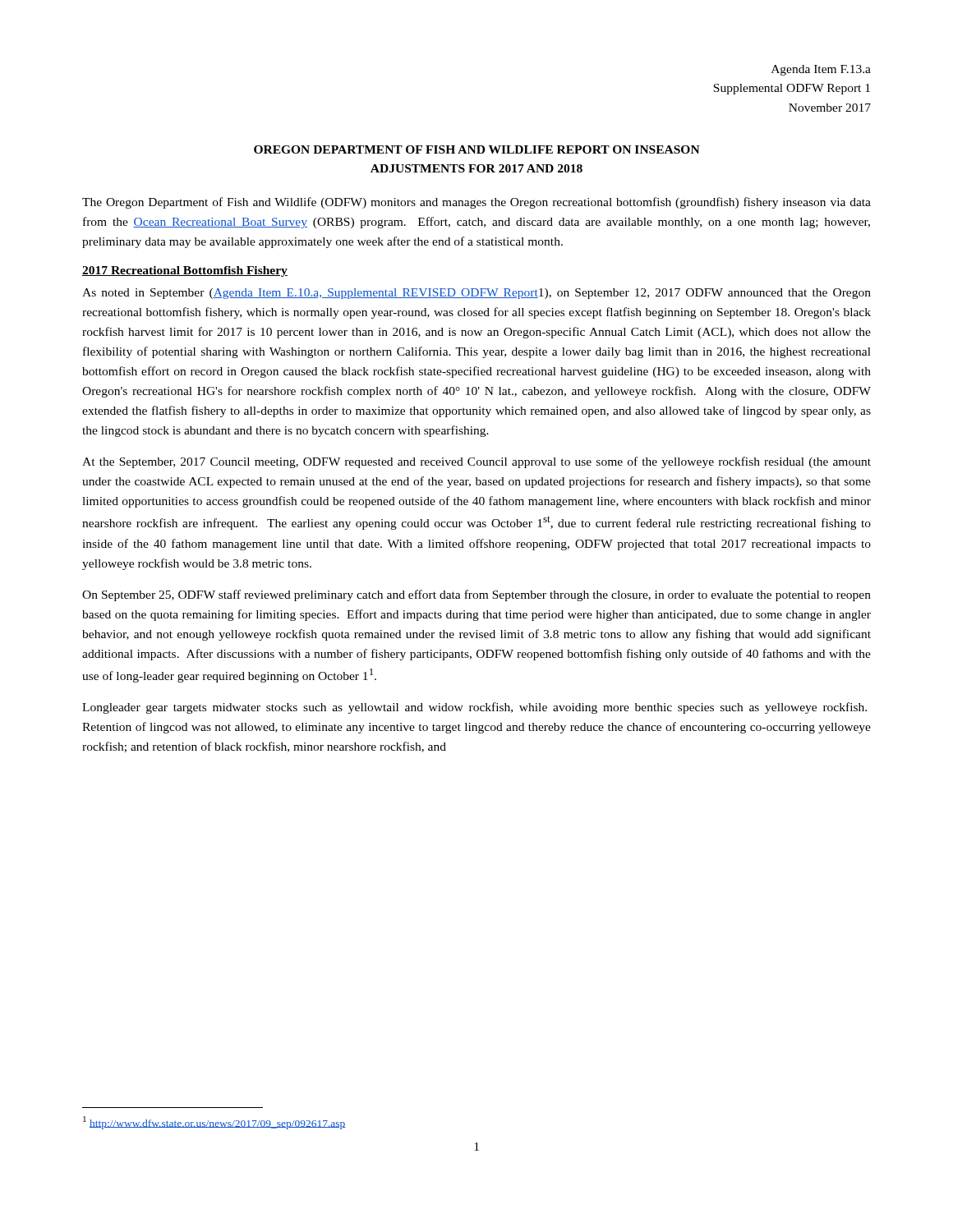953x1232 pixels.
Task: Where is the passage that starts "Longleader gear targets midwater stocks such"?
Action: (476, 726)
